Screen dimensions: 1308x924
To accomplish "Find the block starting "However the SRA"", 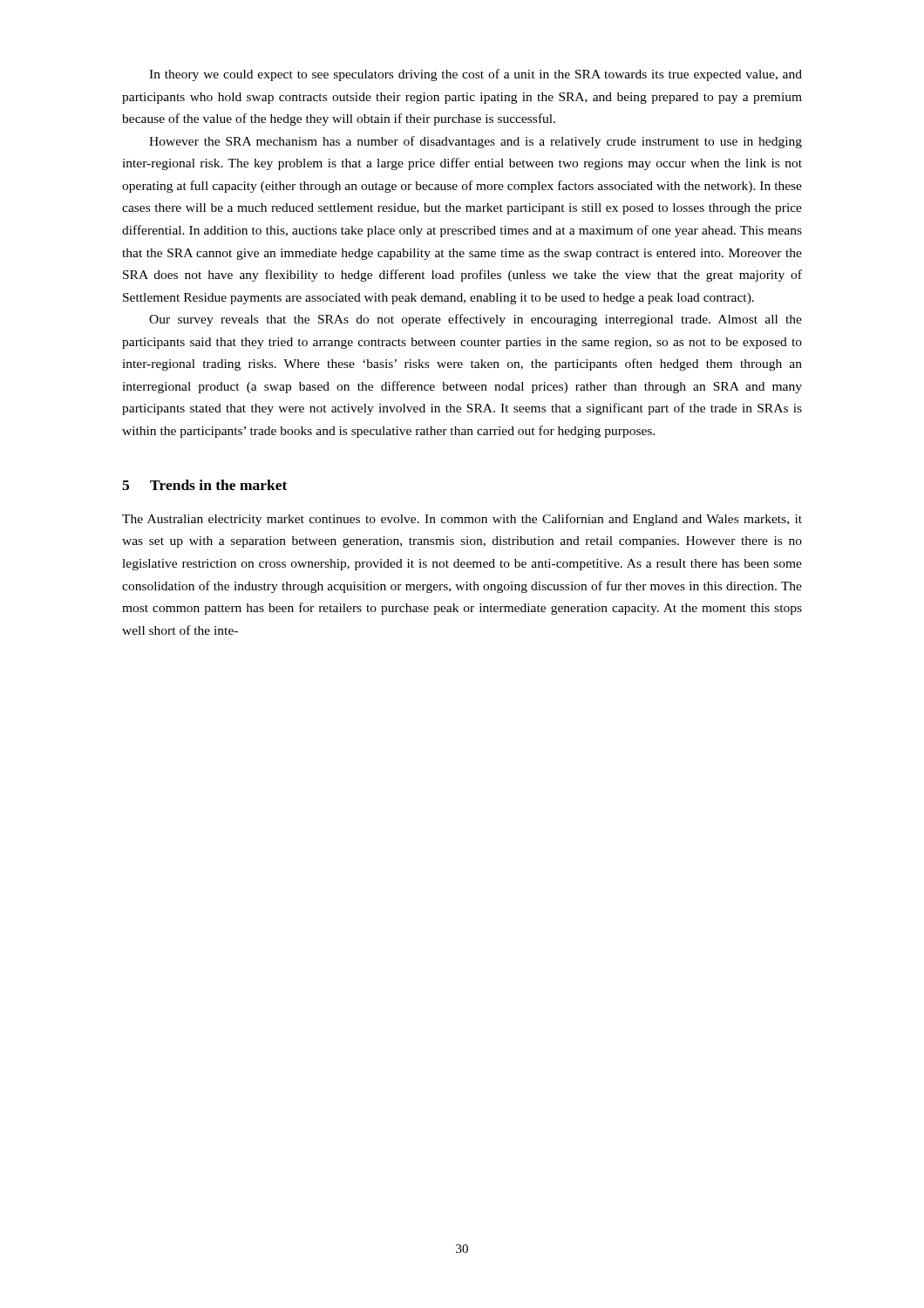I will coord(462,219).
